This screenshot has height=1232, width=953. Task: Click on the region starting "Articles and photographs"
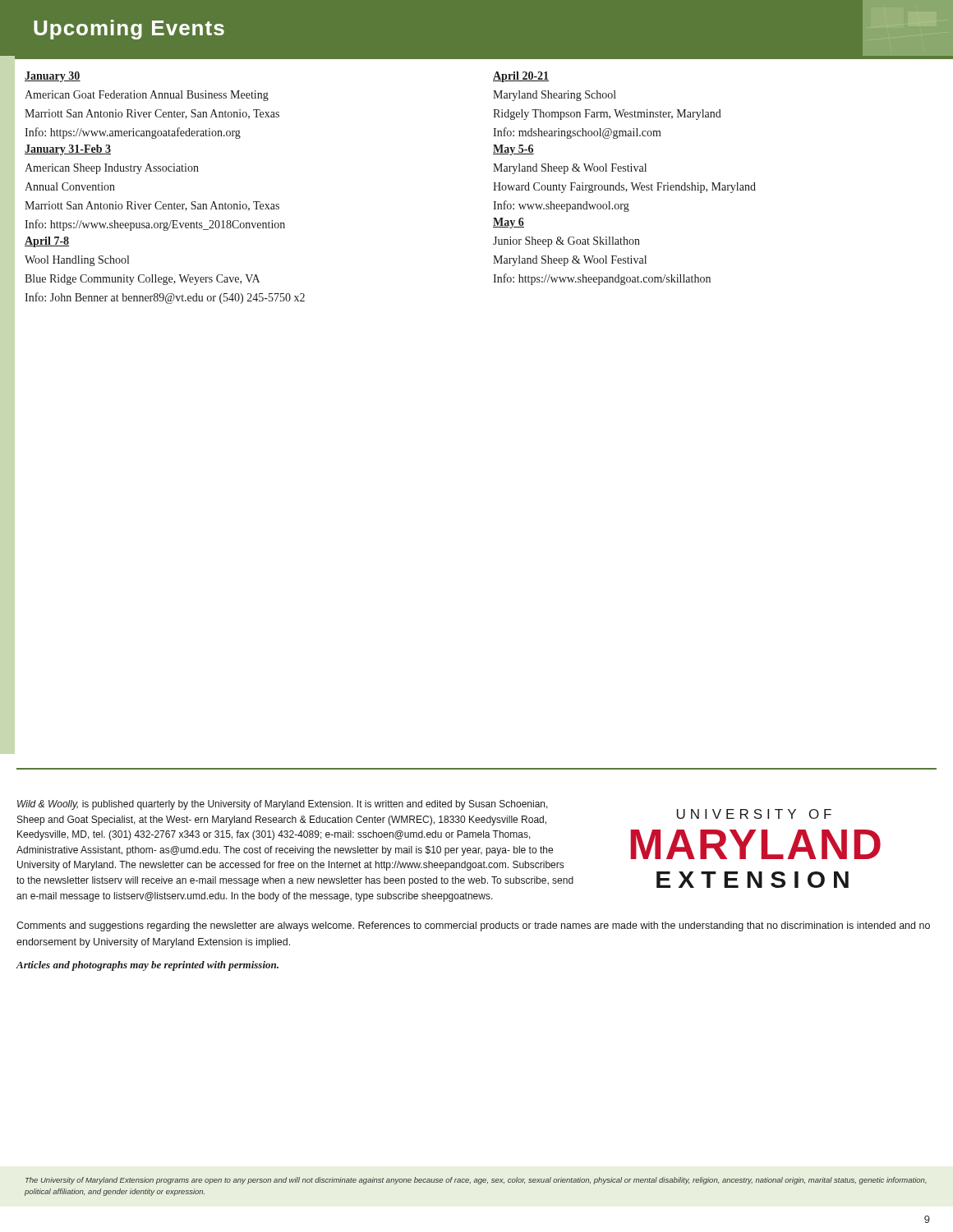click(x=148, y=965)
